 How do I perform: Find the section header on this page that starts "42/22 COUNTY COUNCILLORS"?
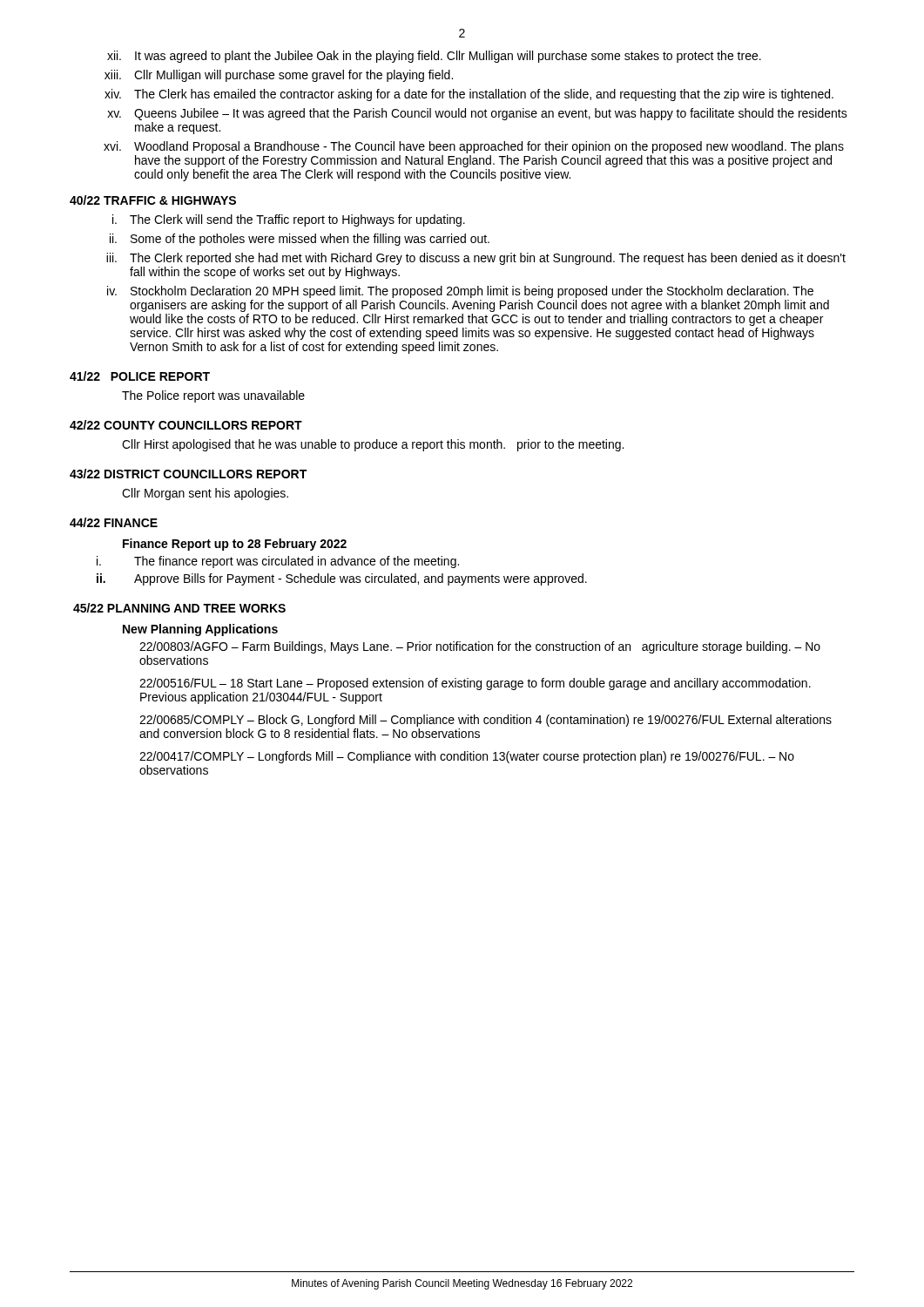tap(186, 425)
